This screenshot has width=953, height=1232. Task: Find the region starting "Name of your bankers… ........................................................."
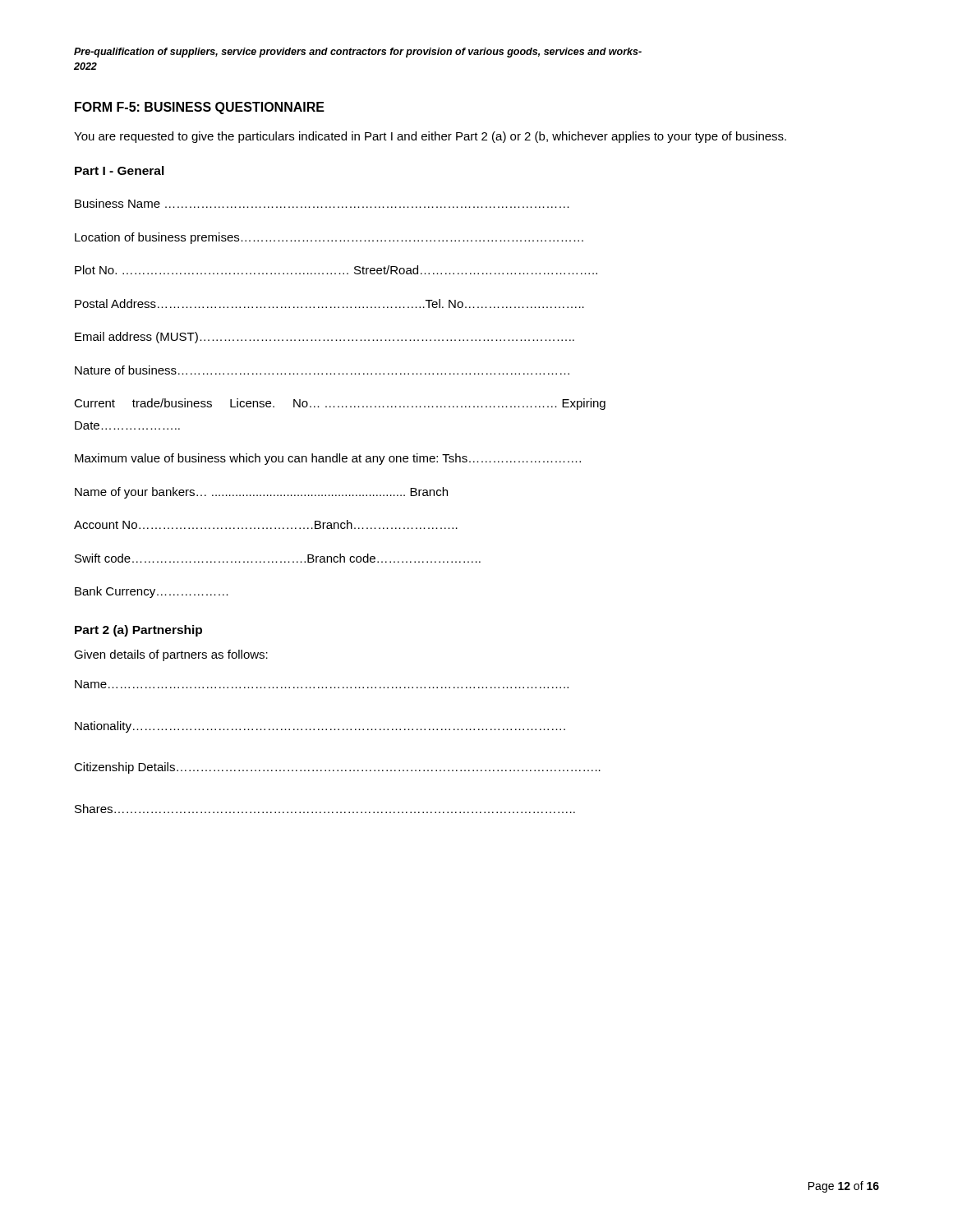tap(261, 491)
